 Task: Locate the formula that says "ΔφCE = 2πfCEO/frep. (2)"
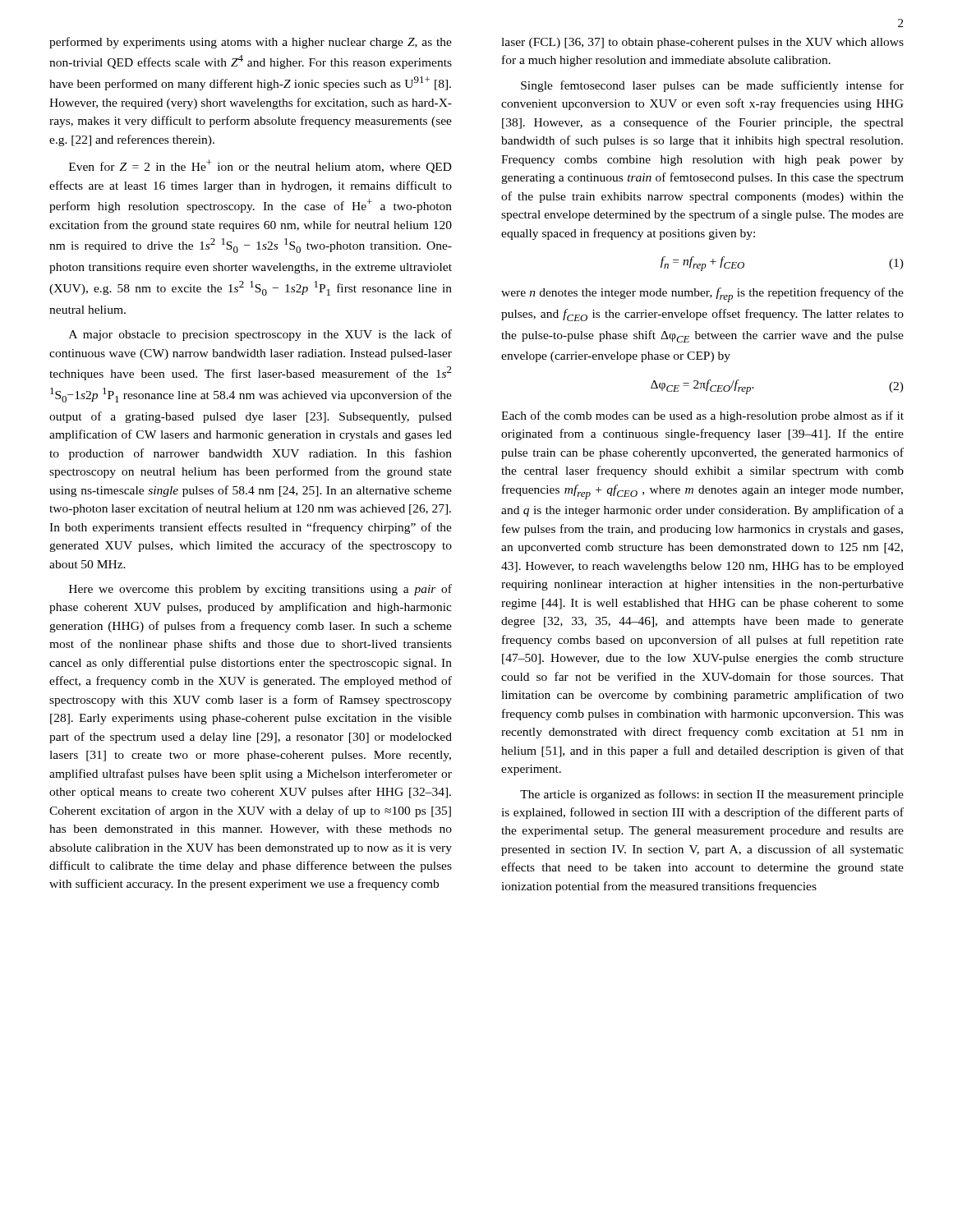coord(702,386)
